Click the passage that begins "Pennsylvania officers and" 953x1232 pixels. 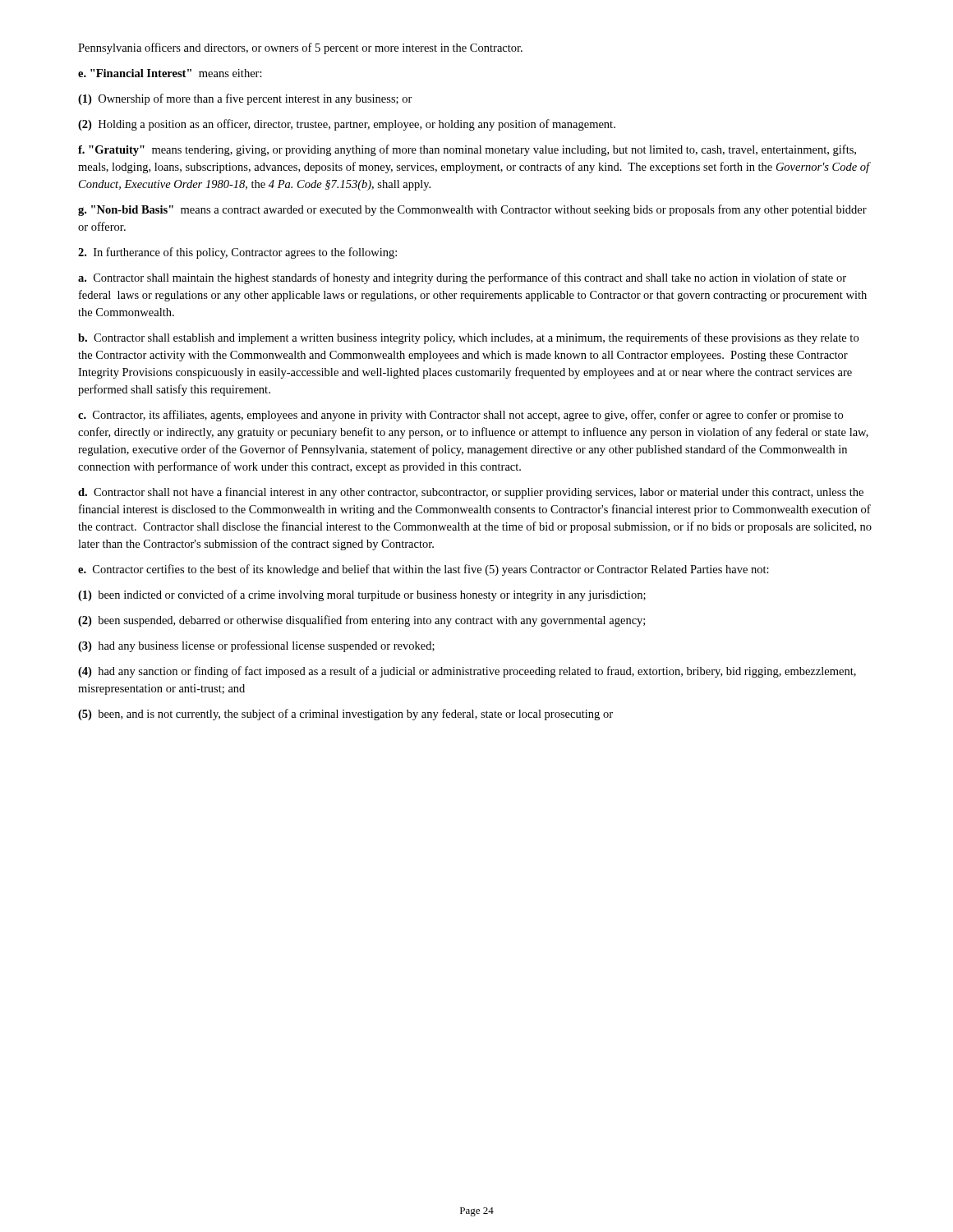301,48
